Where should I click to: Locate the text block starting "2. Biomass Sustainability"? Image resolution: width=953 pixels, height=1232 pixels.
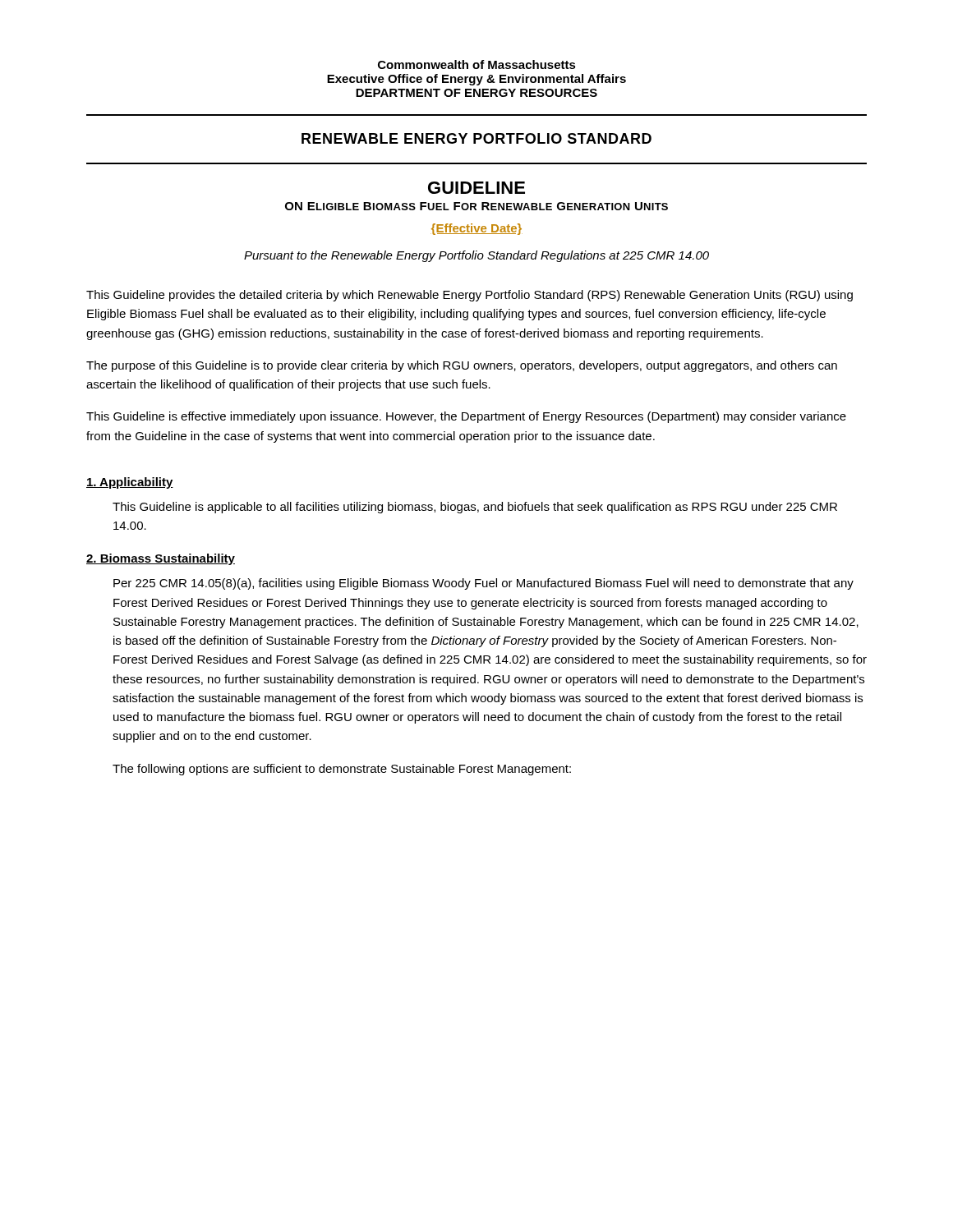click(x=161, y=558)
